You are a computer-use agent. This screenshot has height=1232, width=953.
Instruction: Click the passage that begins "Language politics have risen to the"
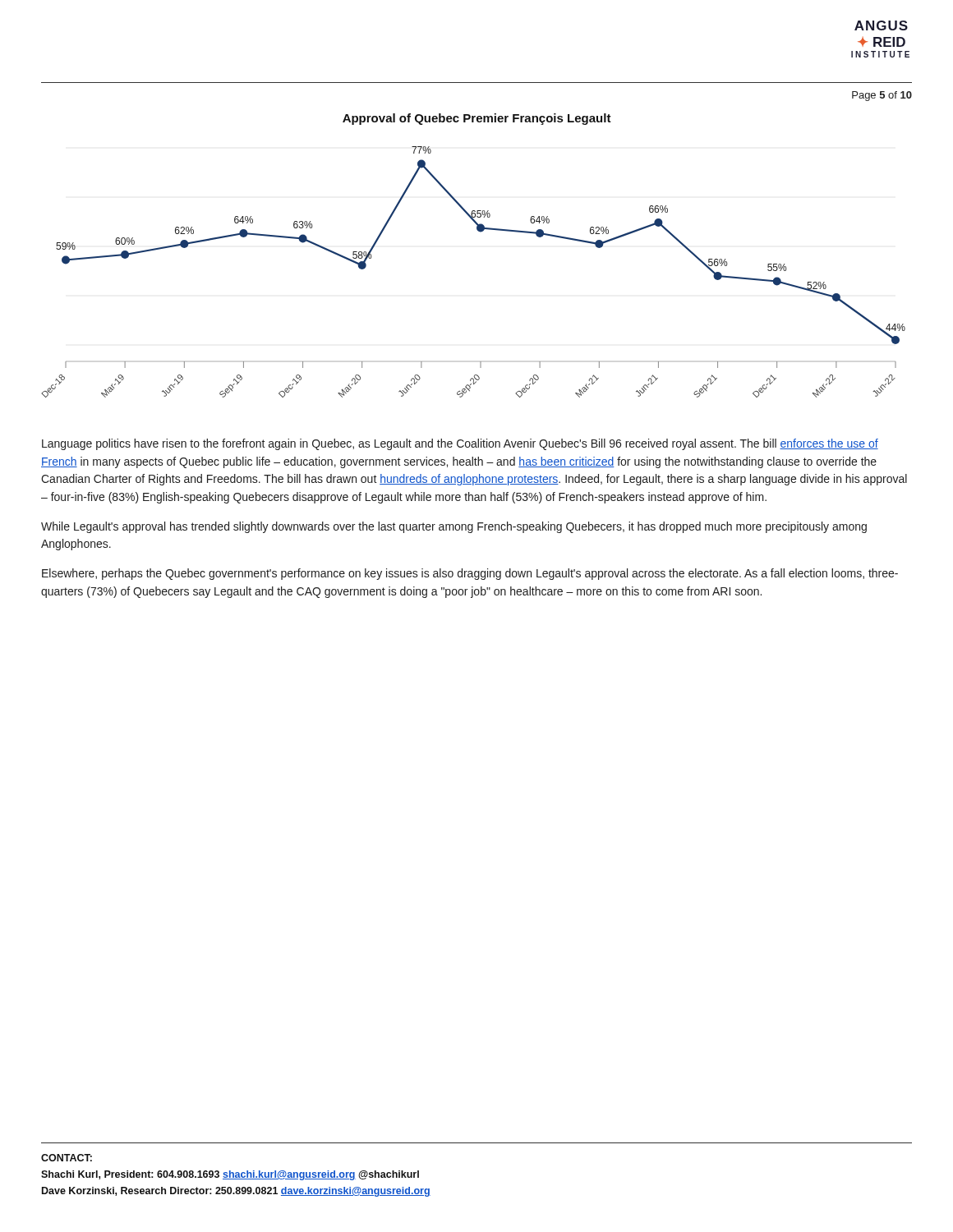coord(476,518)
